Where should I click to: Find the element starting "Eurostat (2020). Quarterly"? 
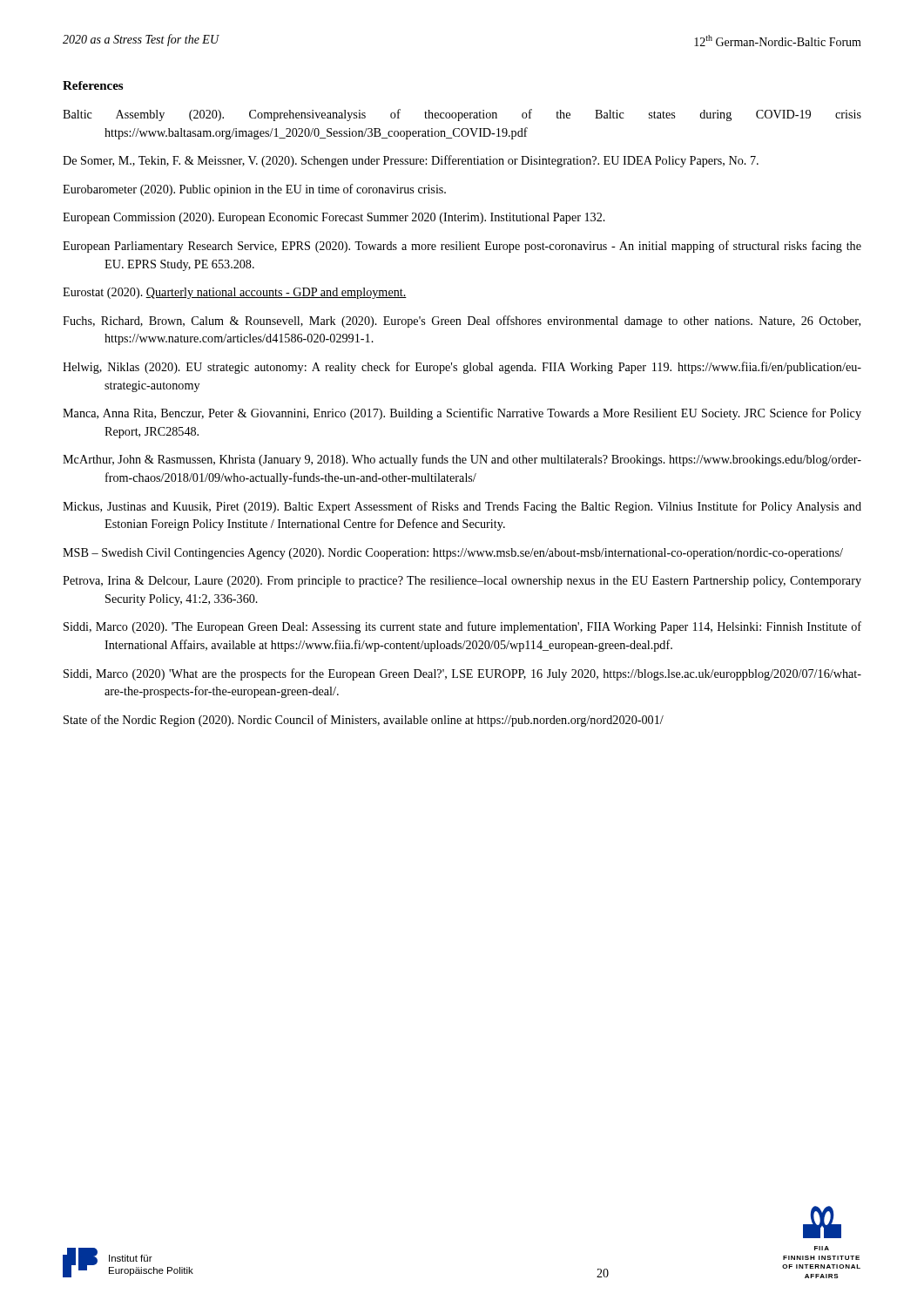[234, 292]
